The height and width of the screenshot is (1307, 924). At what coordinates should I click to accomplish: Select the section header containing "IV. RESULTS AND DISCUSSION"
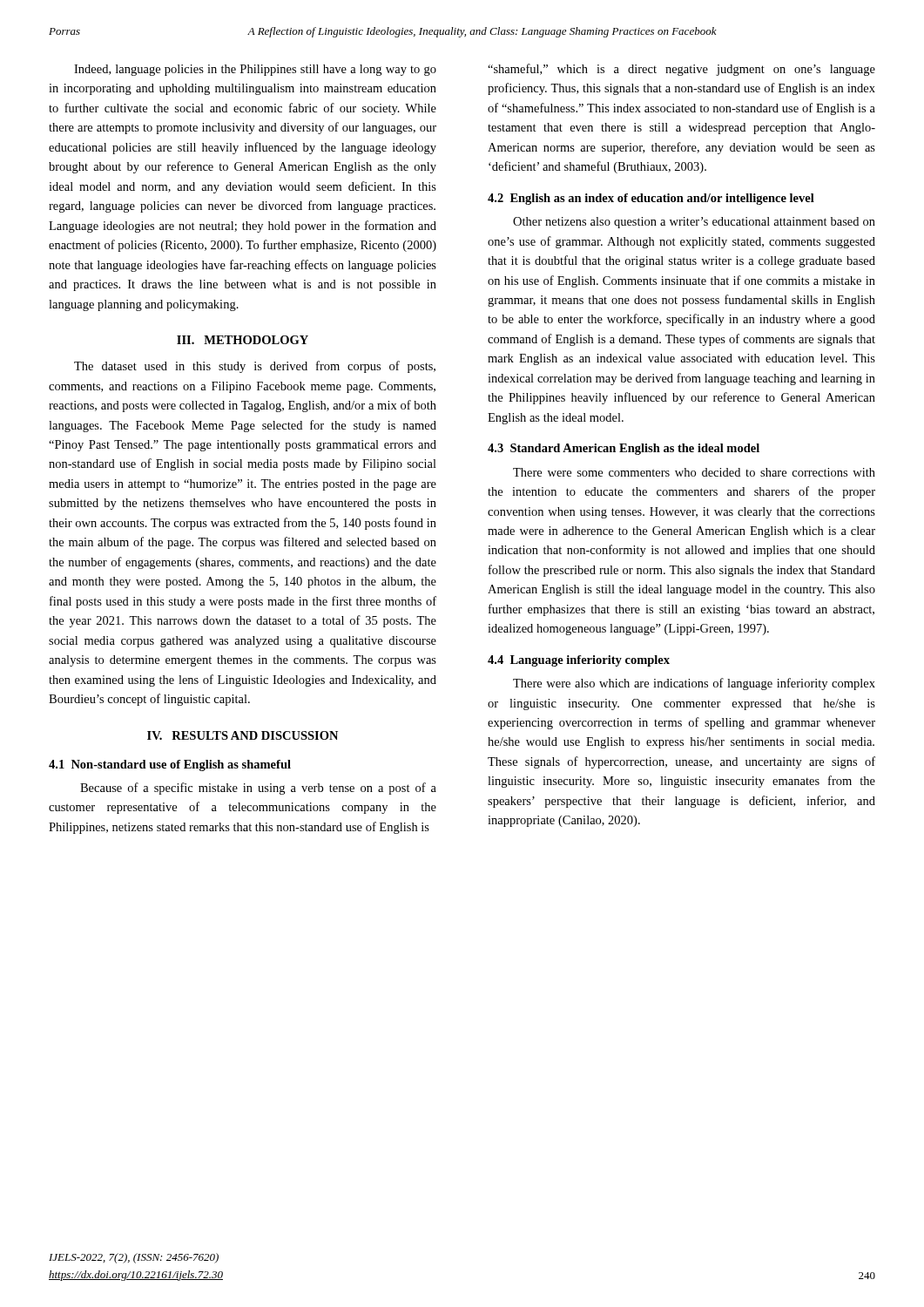(x=243, y=735)
